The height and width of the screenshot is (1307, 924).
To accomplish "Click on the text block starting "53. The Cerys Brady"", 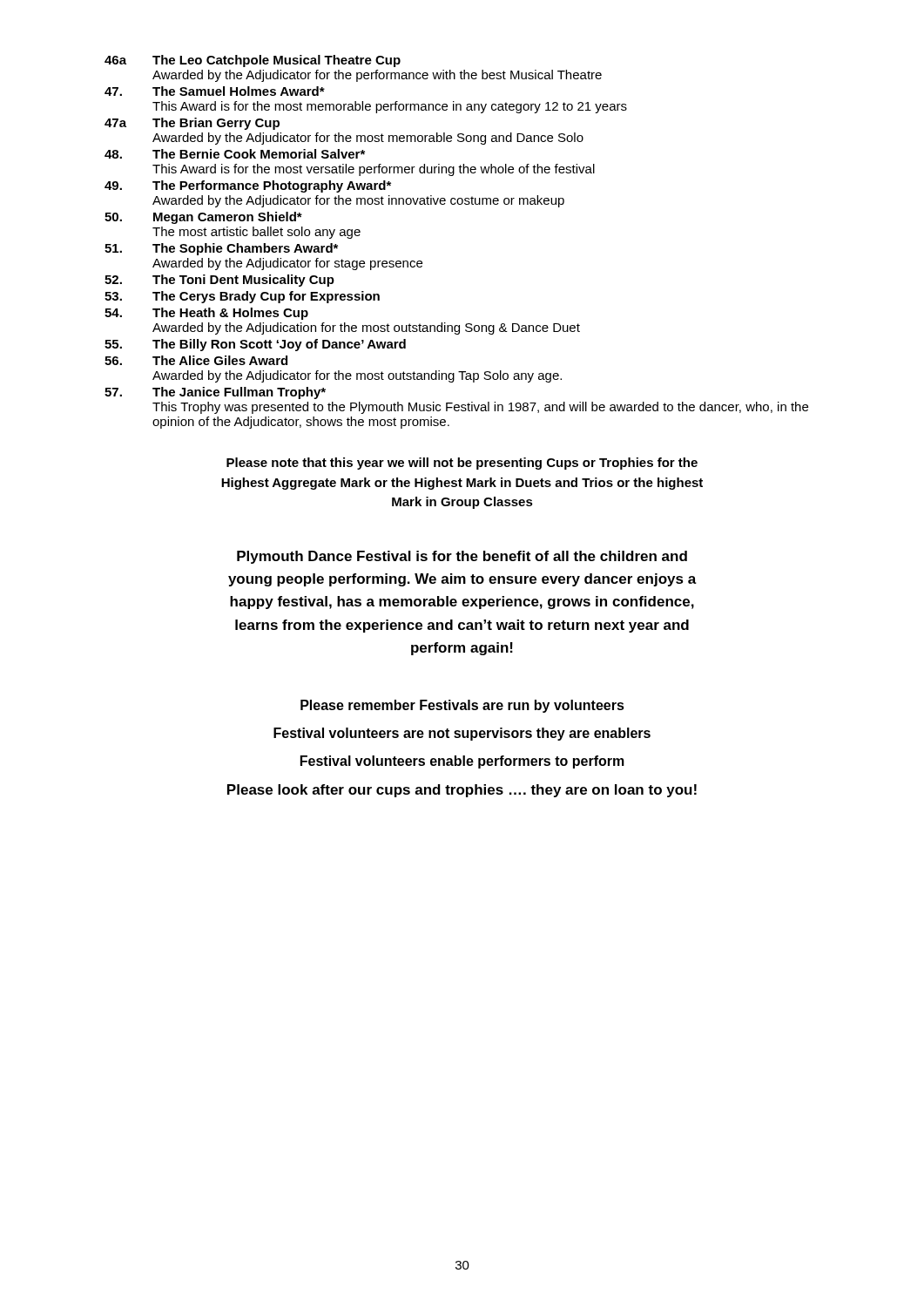I will pos(242,297).
